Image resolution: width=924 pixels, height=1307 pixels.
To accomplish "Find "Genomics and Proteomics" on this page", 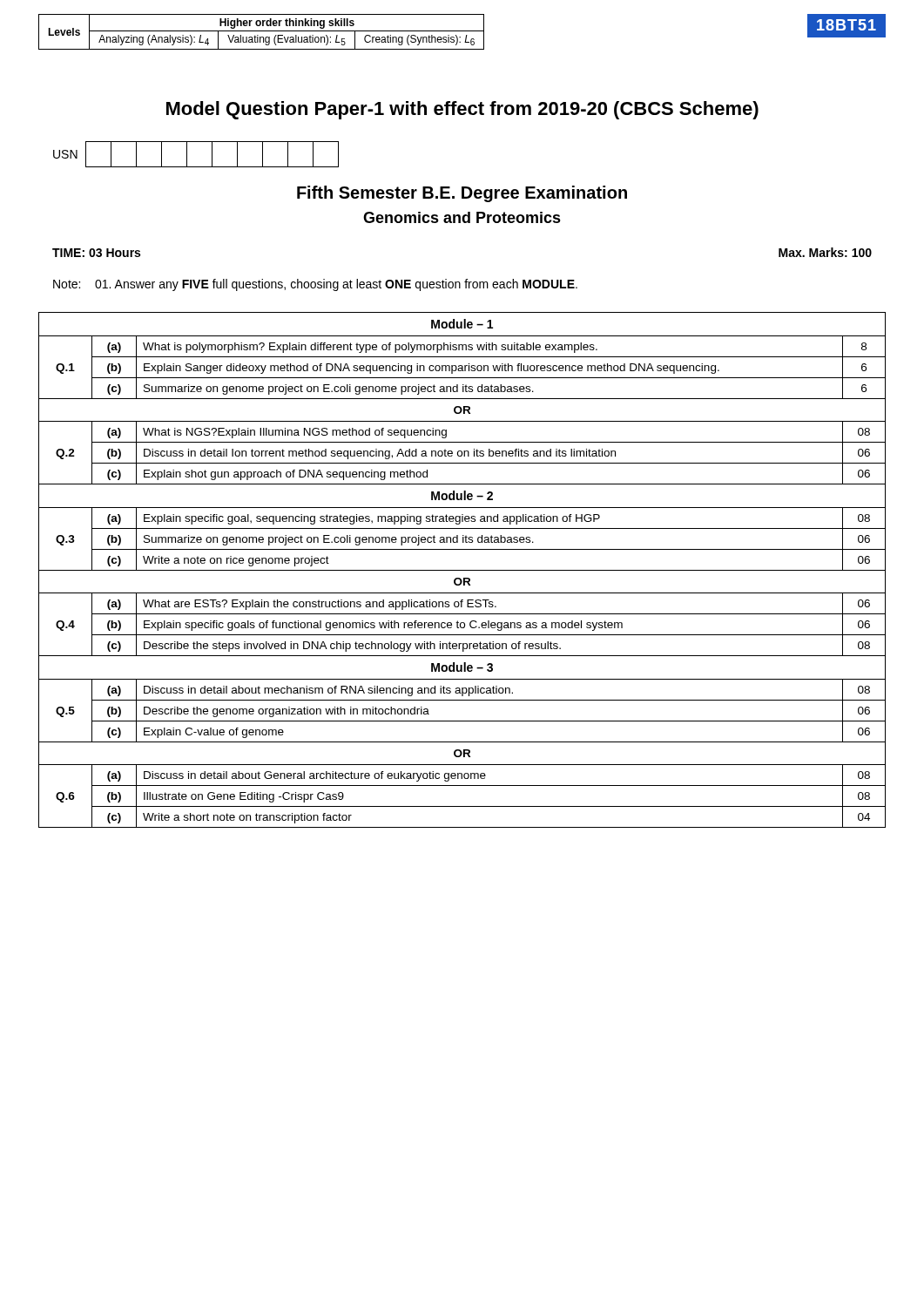I will (x=462, y=218).
